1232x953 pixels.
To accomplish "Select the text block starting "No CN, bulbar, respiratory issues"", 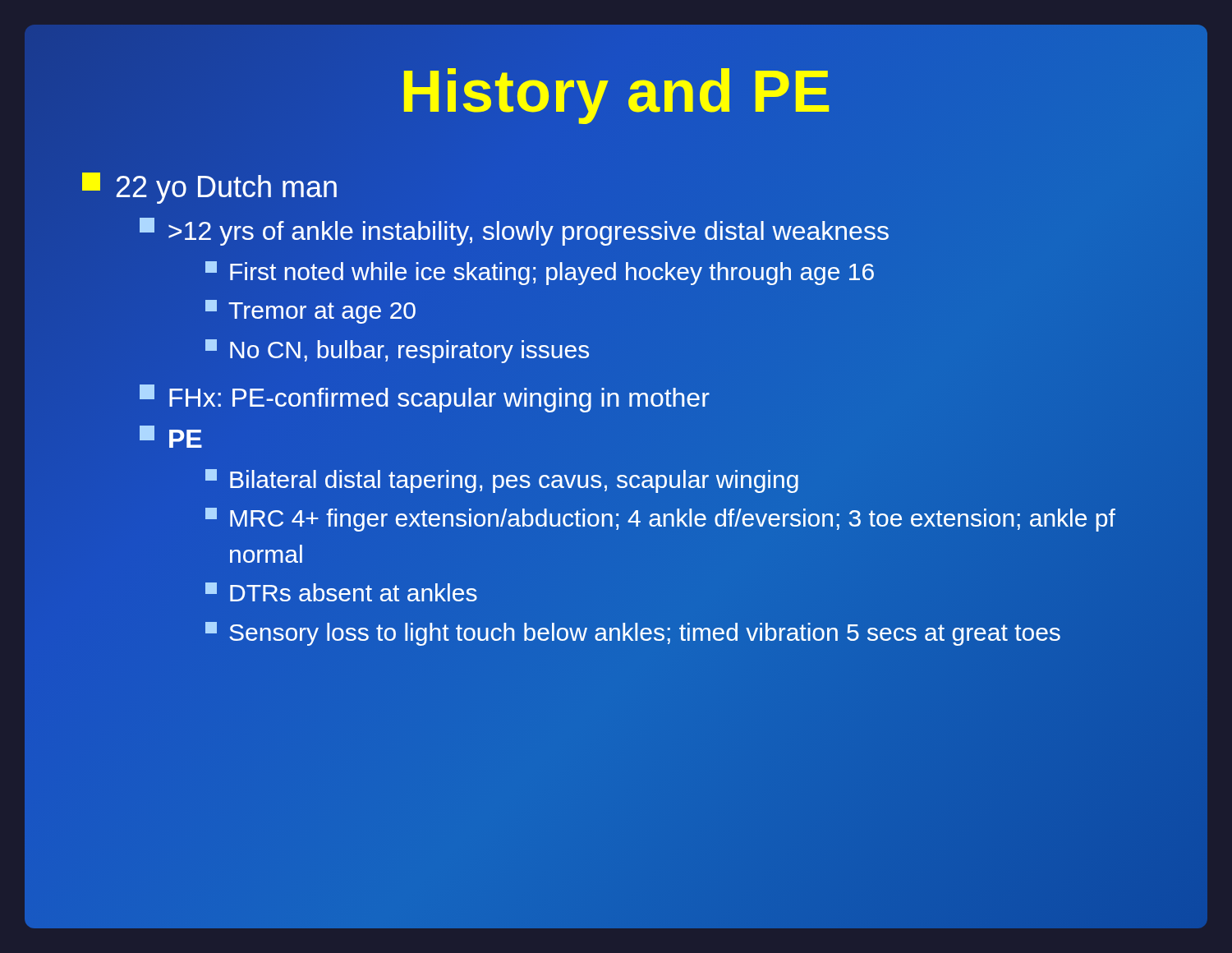I will (397, 351).
